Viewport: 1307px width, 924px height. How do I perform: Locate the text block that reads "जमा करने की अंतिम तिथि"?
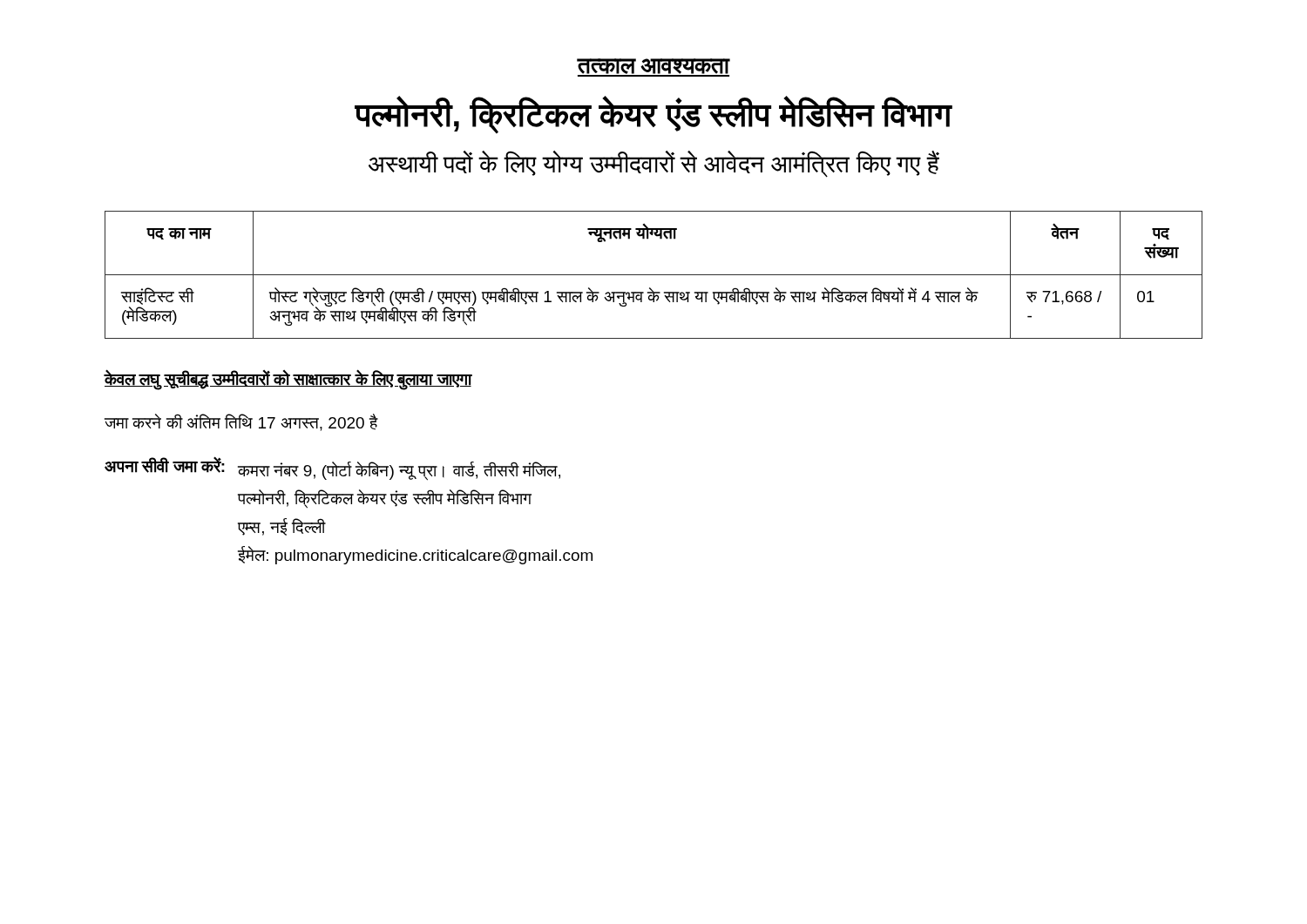tap(241, 423)
